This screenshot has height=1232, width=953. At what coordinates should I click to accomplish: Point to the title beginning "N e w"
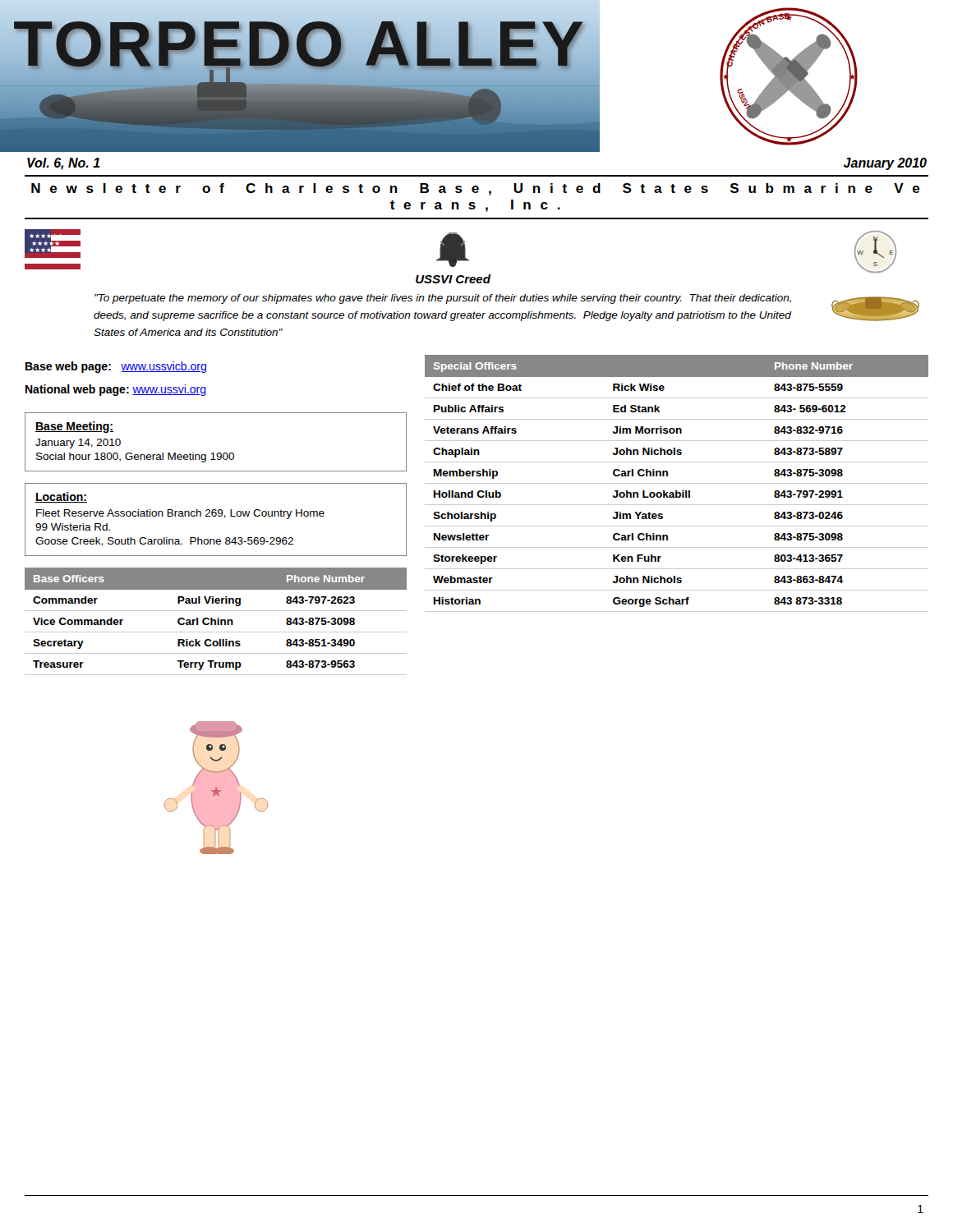(476, 197)
